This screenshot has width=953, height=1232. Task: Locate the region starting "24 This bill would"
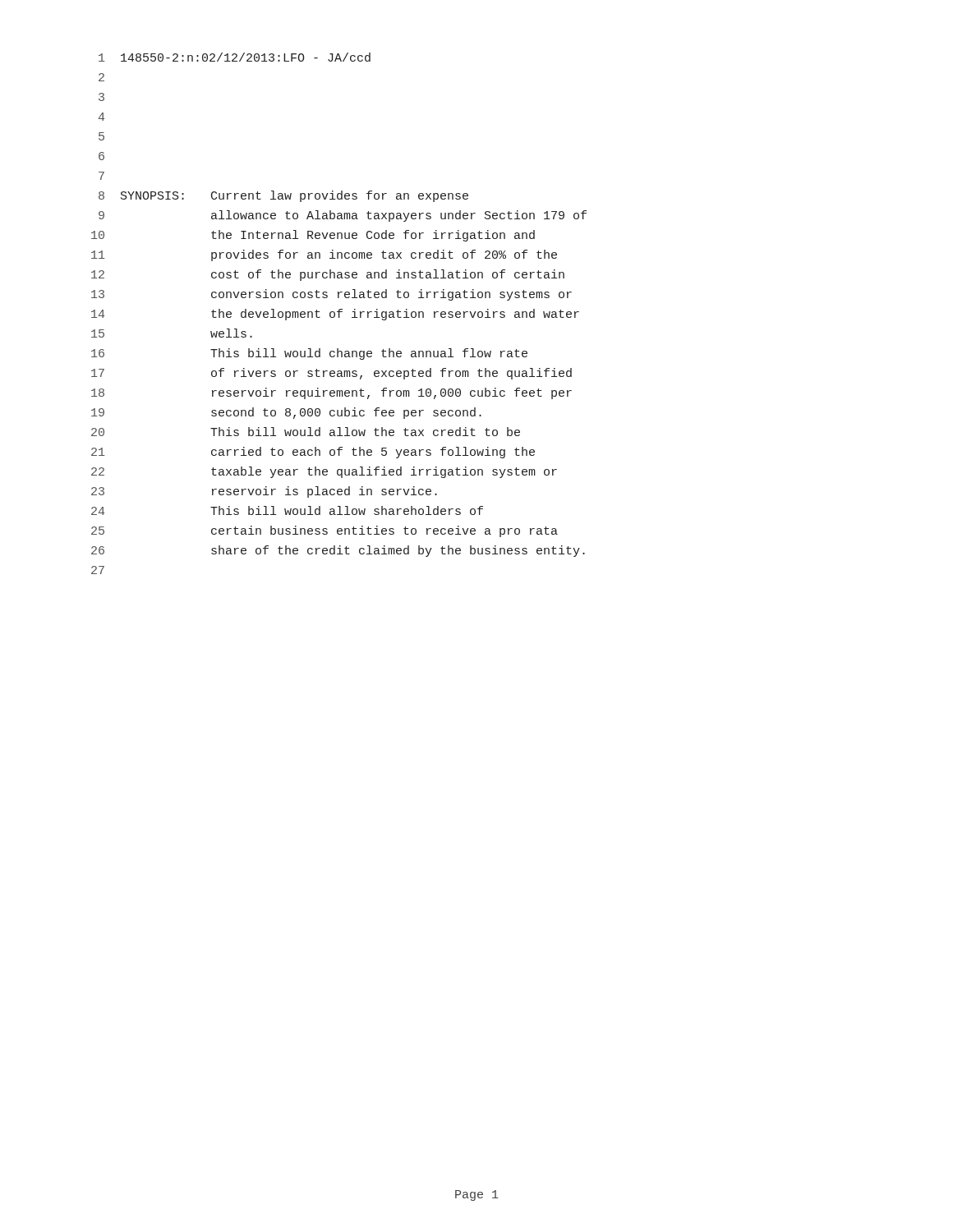(x=476, y=532)
